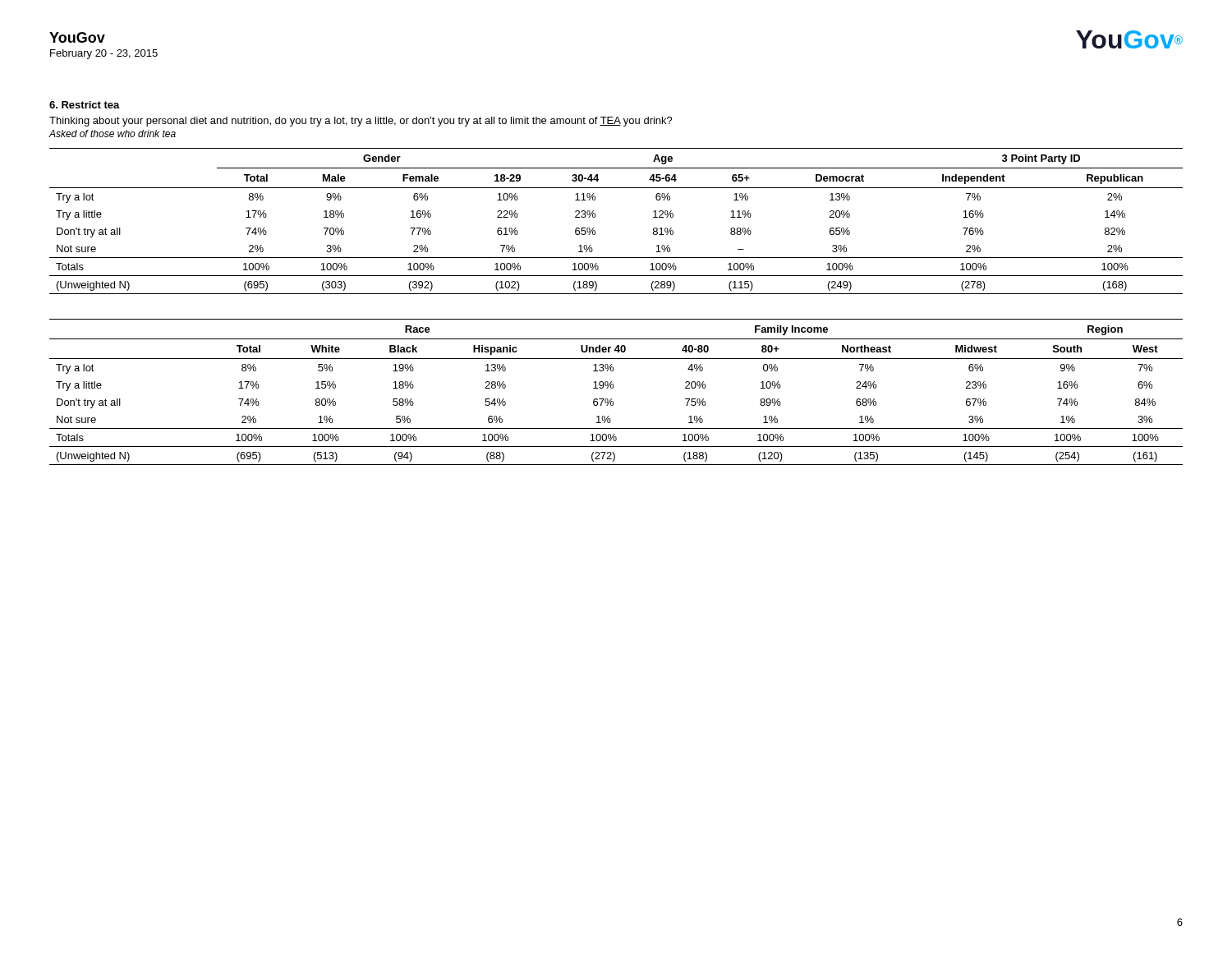Point to "Asked of those who drink tea"
The image size is (1232, 953).
113,134
